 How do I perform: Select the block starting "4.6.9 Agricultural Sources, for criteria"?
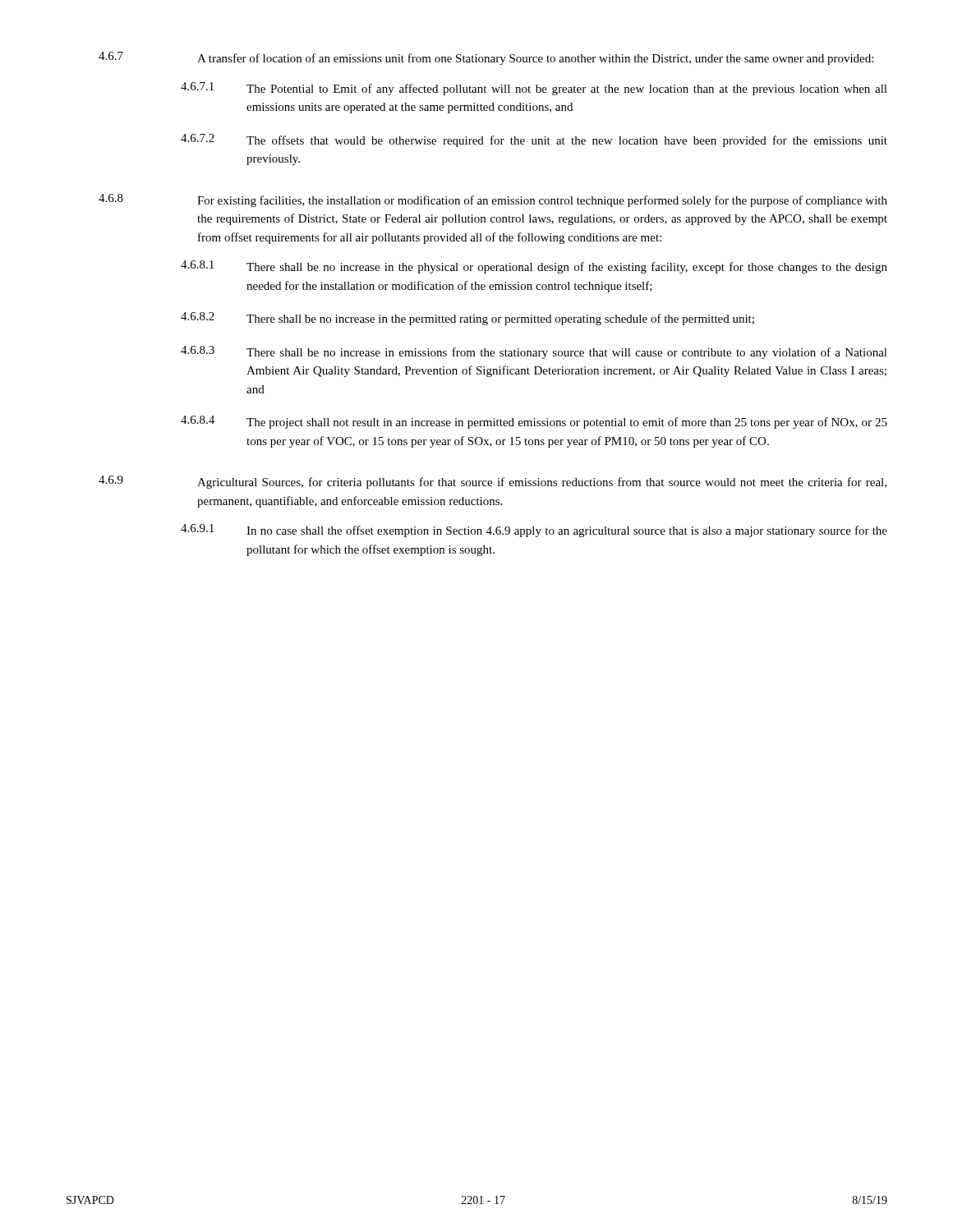493,492
